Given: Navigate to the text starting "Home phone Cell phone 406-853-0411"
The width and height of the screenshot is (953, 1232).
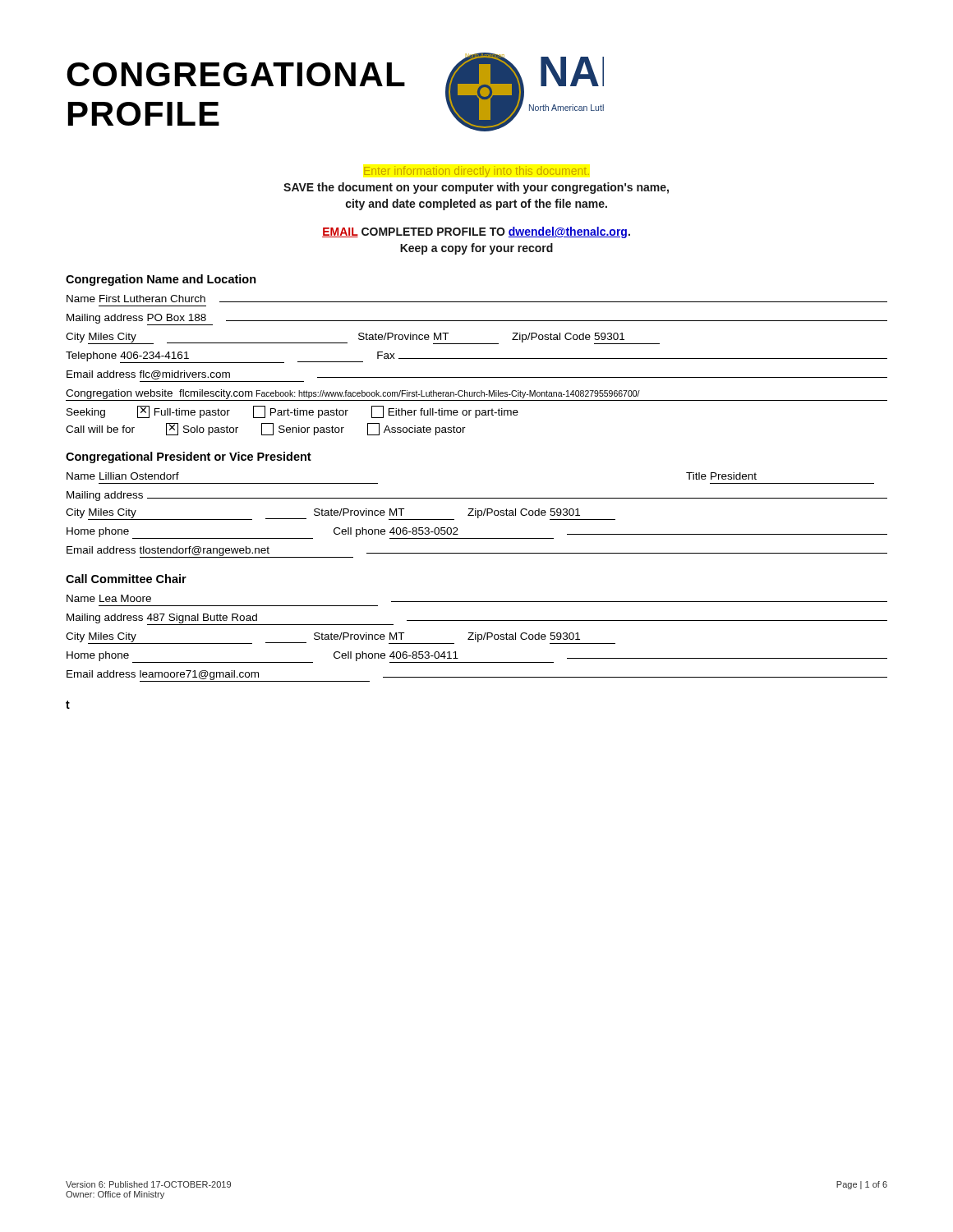Looking at the screenshot, I should click(476, 656).
